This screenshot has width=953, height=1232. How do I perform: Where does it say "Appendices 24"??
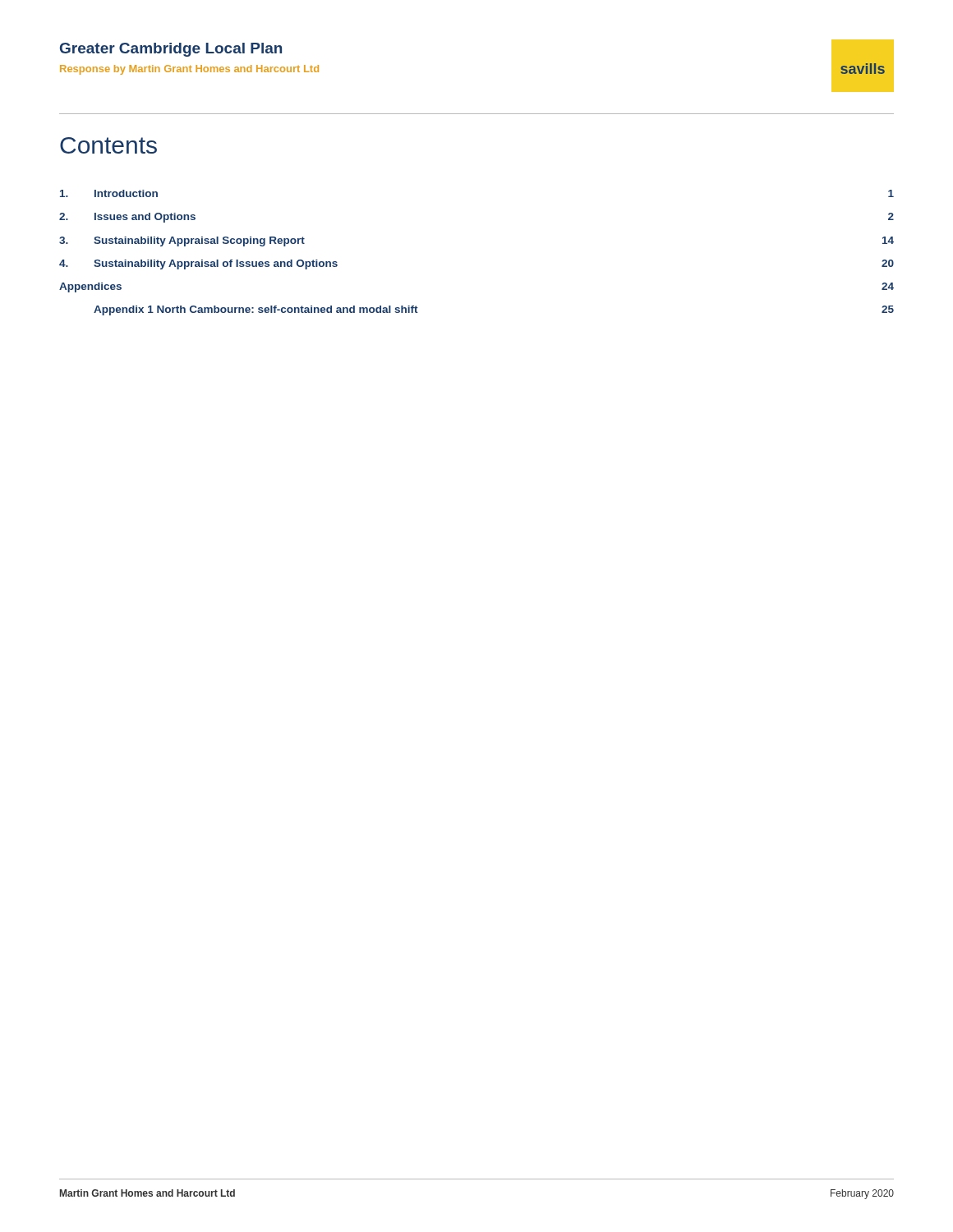(87, 287)
